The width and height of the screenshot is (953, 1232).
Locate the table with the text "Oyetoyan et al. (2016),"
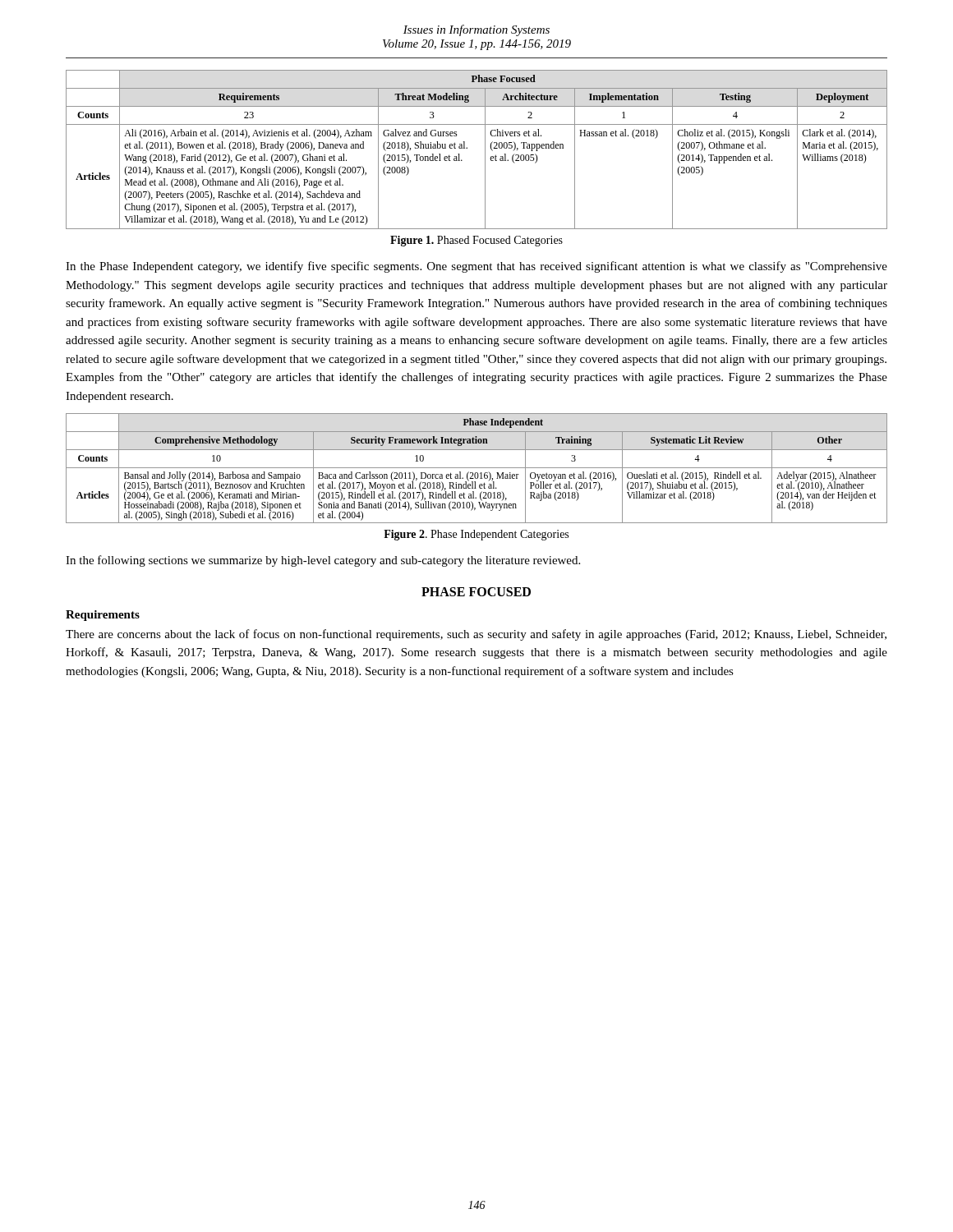tap(476, 468)
